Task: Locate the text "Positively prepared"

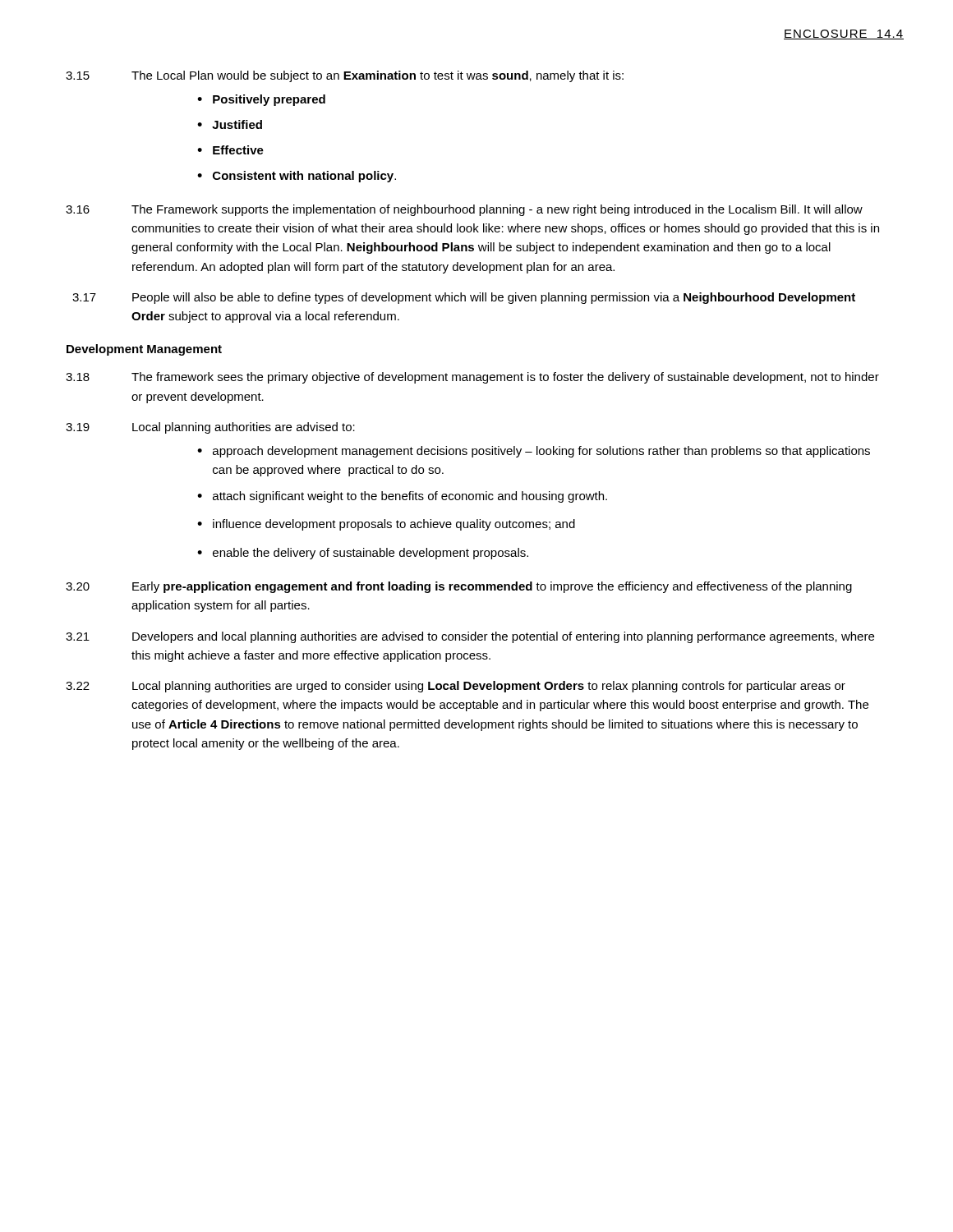Action: (x=269, y=99)
